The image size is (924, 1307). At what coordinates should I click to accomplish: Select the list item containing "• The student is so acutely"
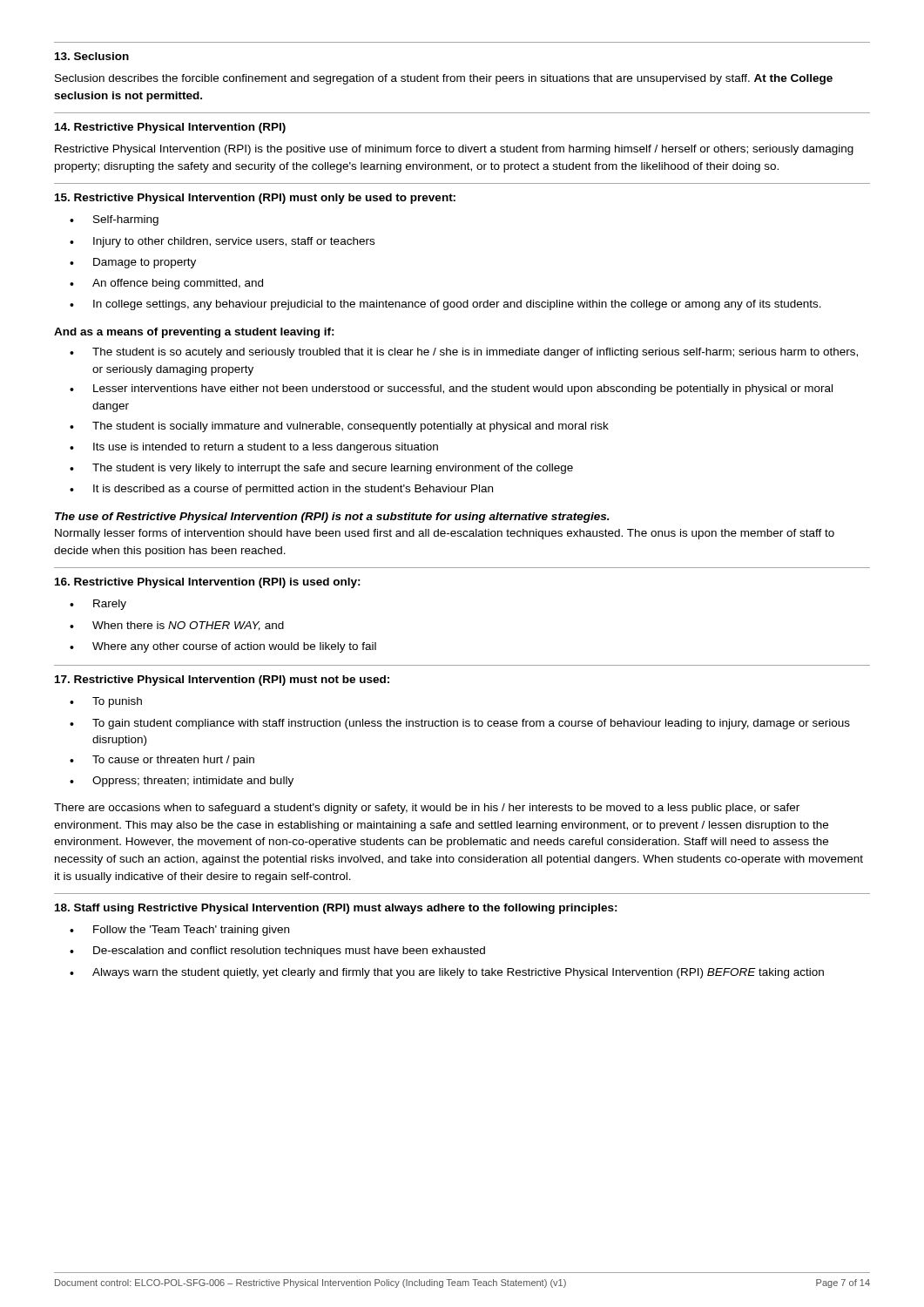click(470, 361)
